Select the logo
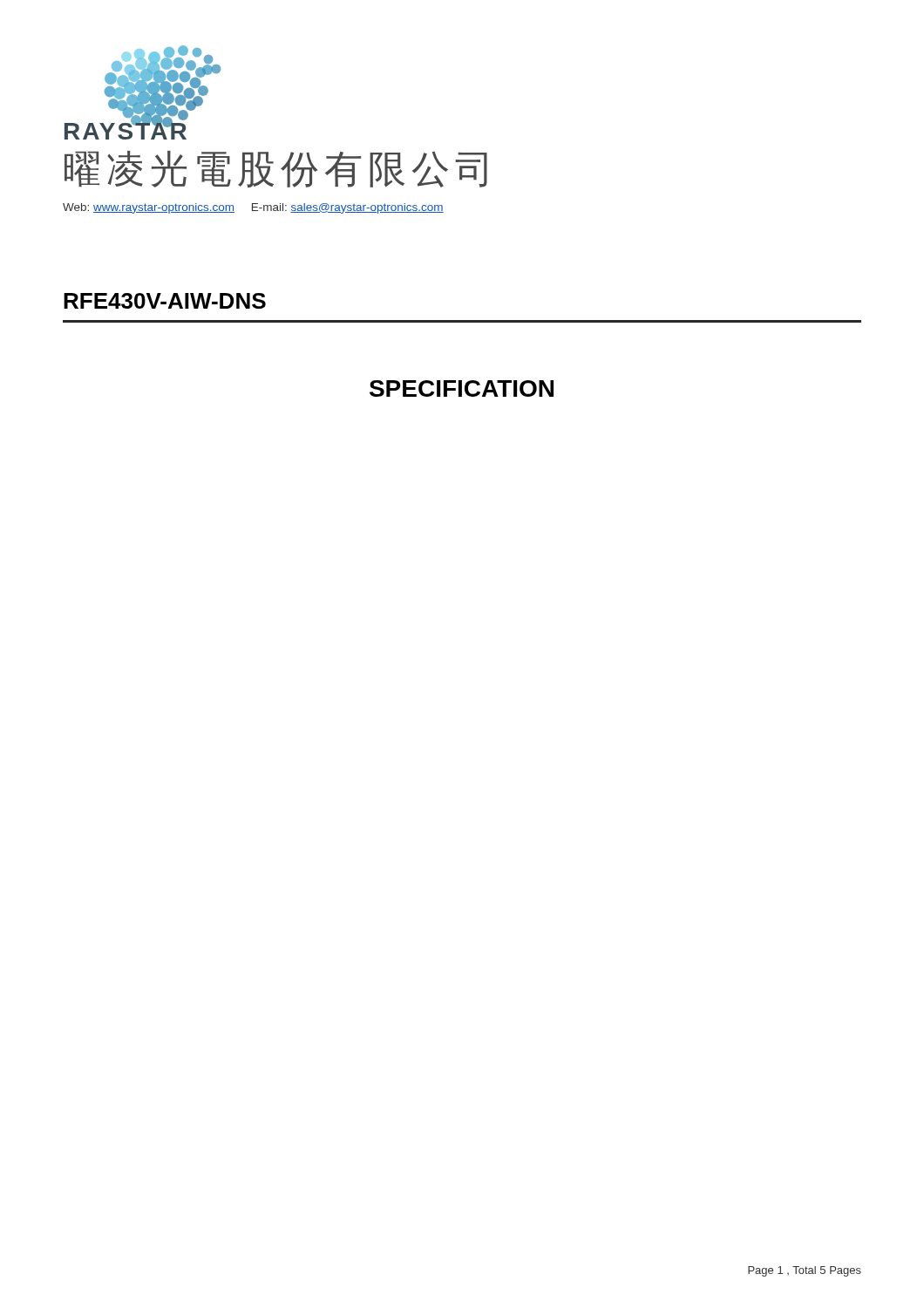Image resolution: width=924 pixels, height=1308 pixels. tap(154, 92)
